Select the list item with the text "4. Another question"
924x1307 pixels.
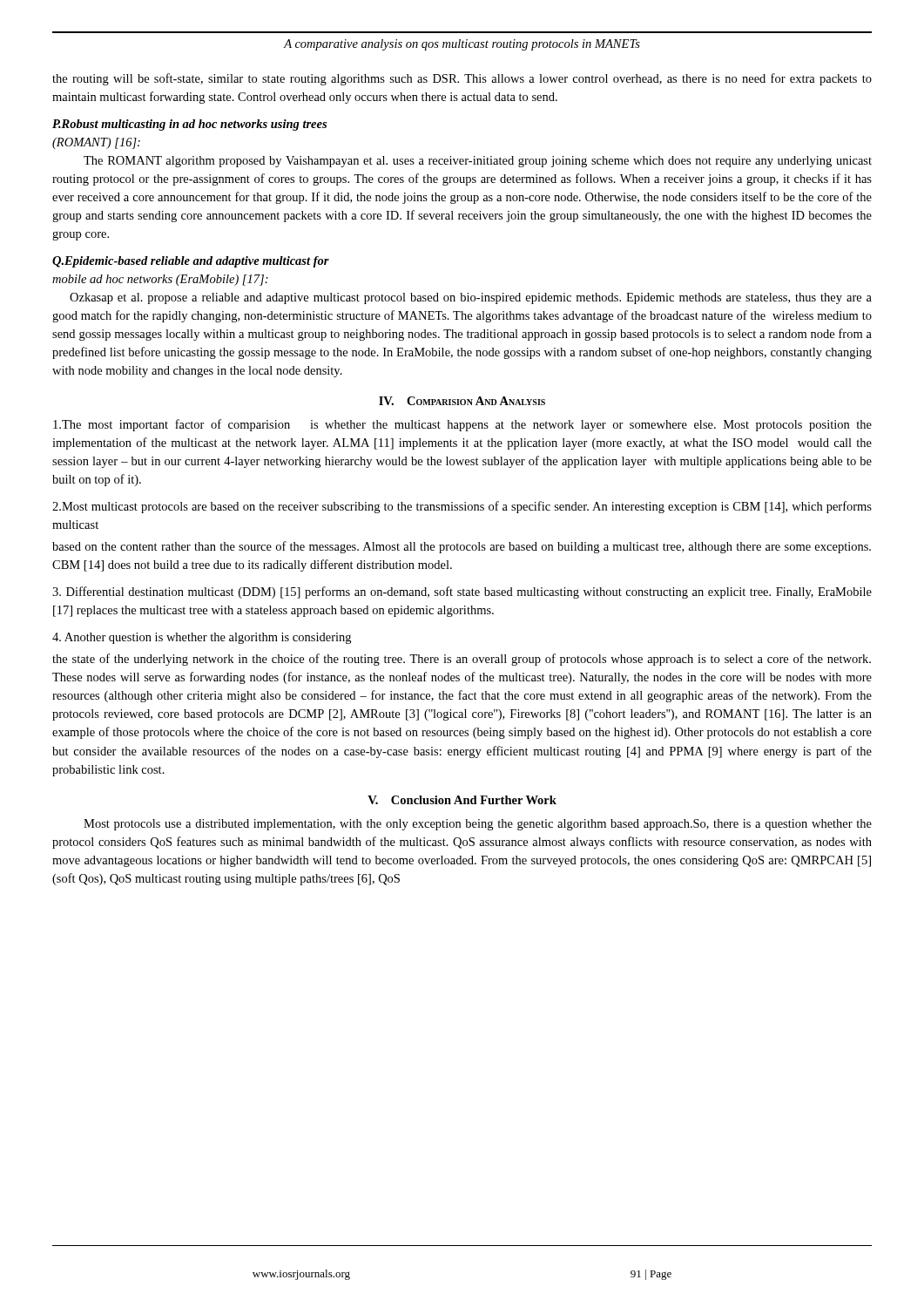tap(462, 704)
